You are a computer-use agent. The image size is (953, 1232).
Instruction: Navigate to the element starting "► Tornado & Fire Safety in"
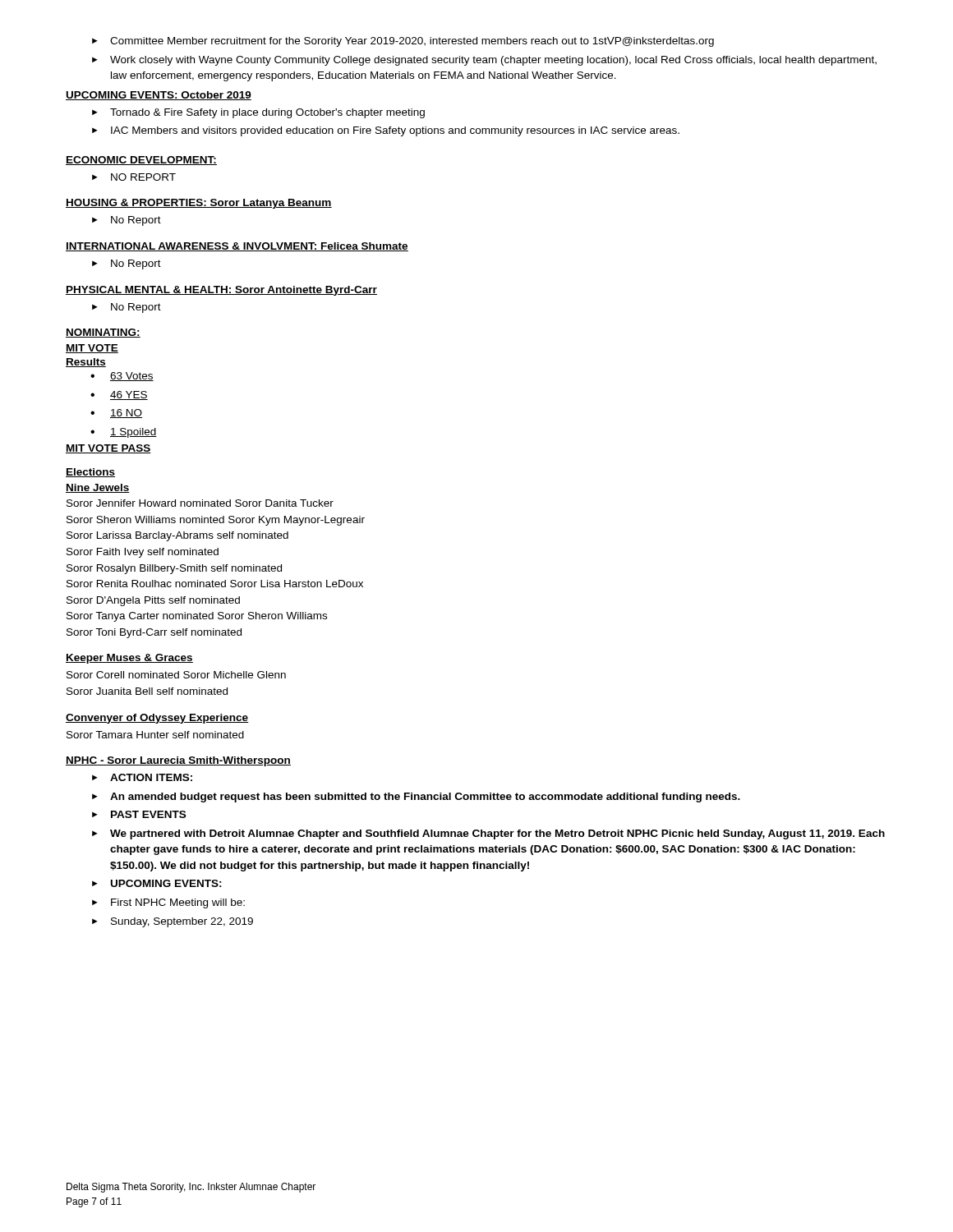(x=258, y=112)
